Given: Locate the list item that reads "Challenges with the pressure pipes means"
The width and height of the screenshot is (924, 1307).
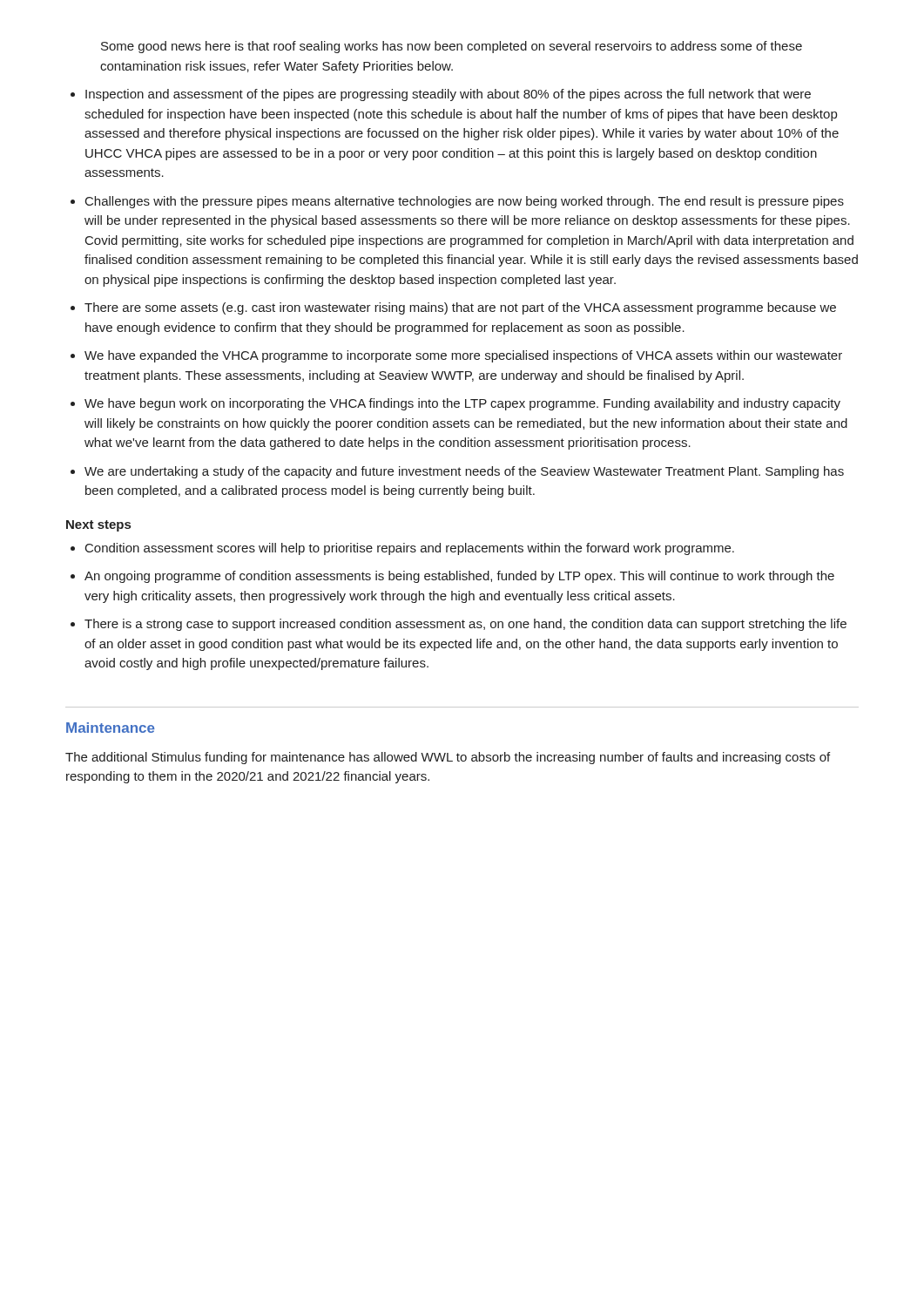Looking at the screenshot, I should pos(471,240).
